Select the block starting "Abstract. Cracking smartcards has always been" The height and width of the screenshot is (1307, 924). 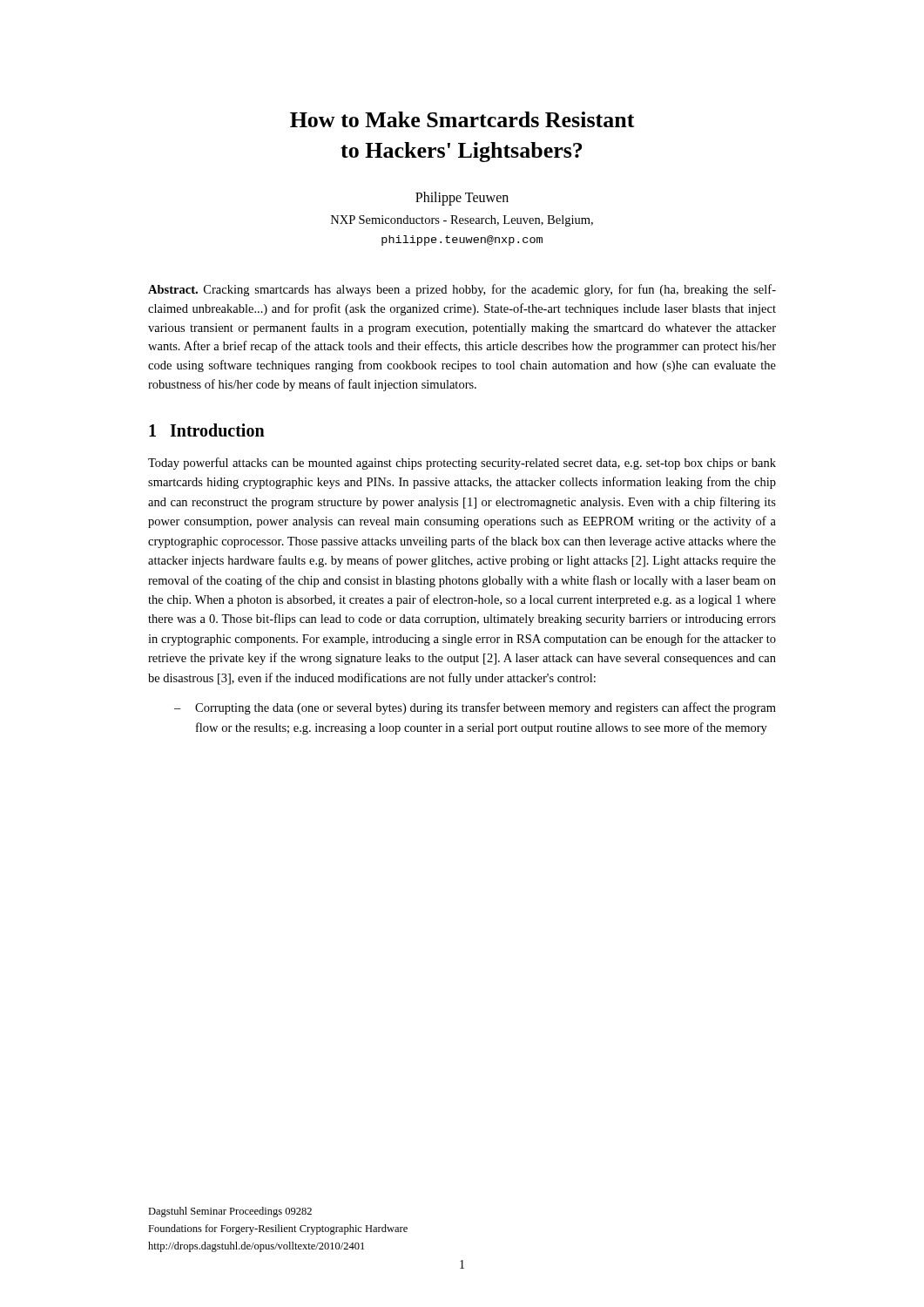click(x=462, y=338)
